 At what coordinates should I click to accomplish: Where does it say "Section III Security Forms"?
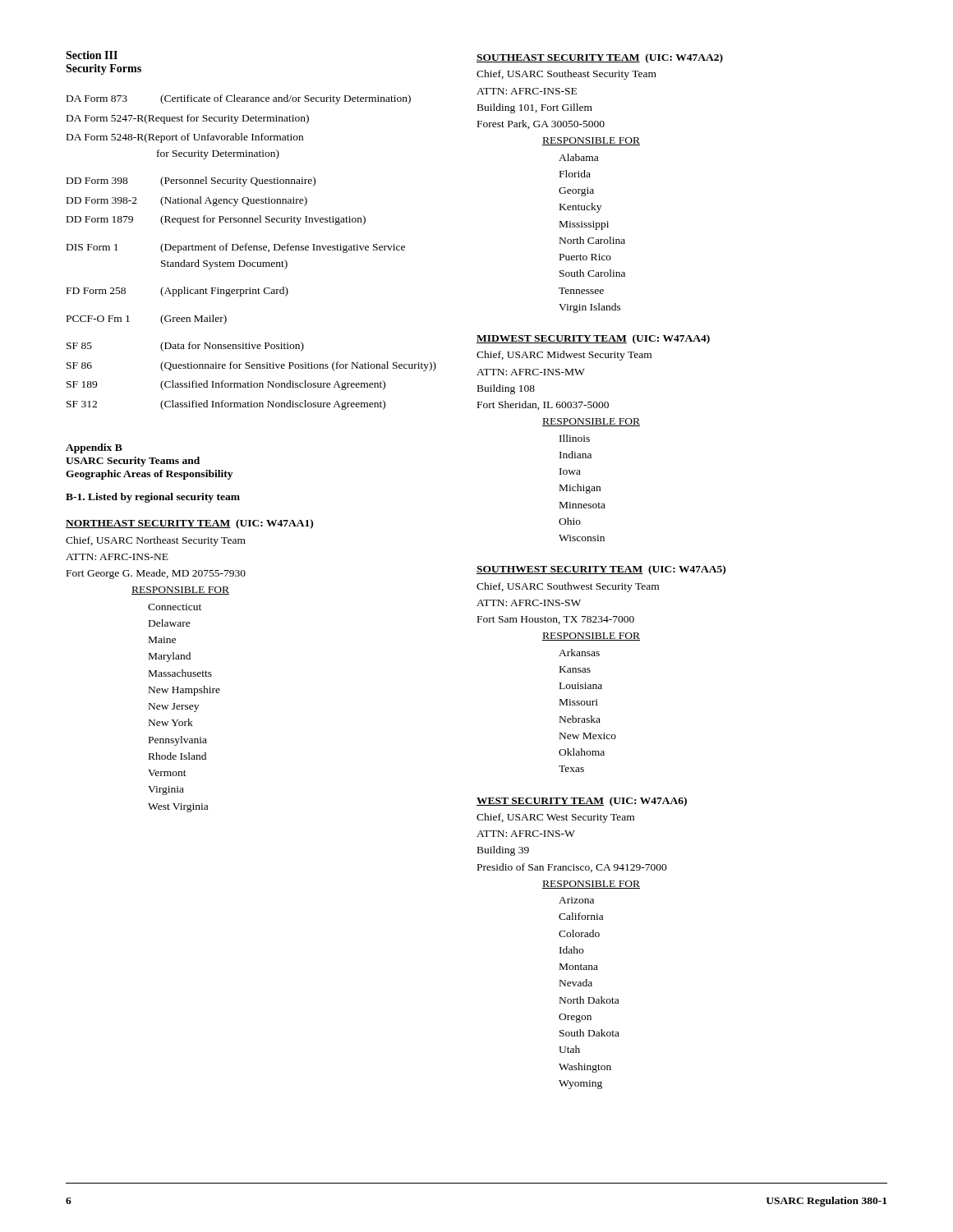coord(104,62)
